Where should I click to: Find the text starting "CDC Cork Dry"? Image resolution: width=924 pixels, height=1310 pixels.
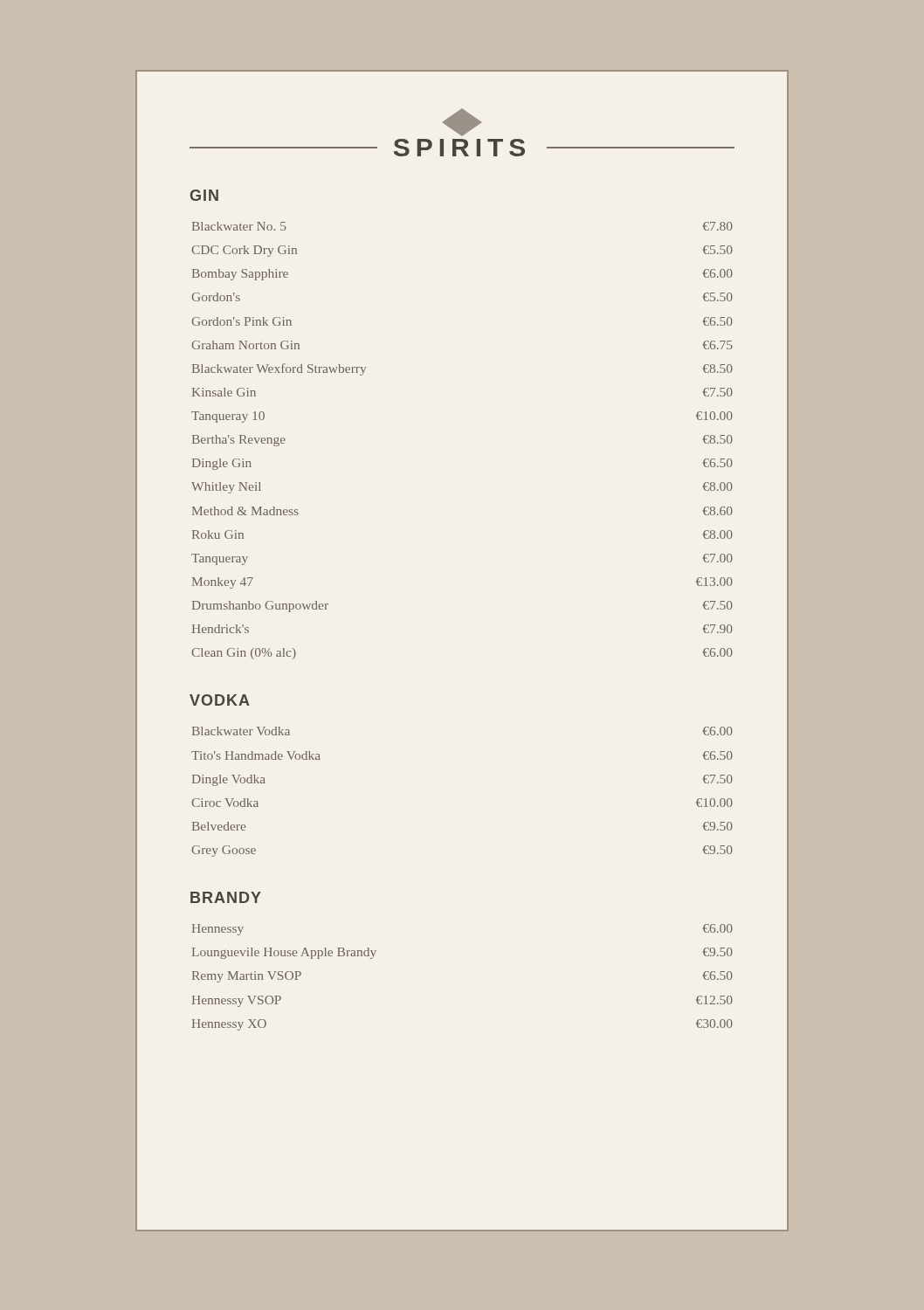click(246, 251)
